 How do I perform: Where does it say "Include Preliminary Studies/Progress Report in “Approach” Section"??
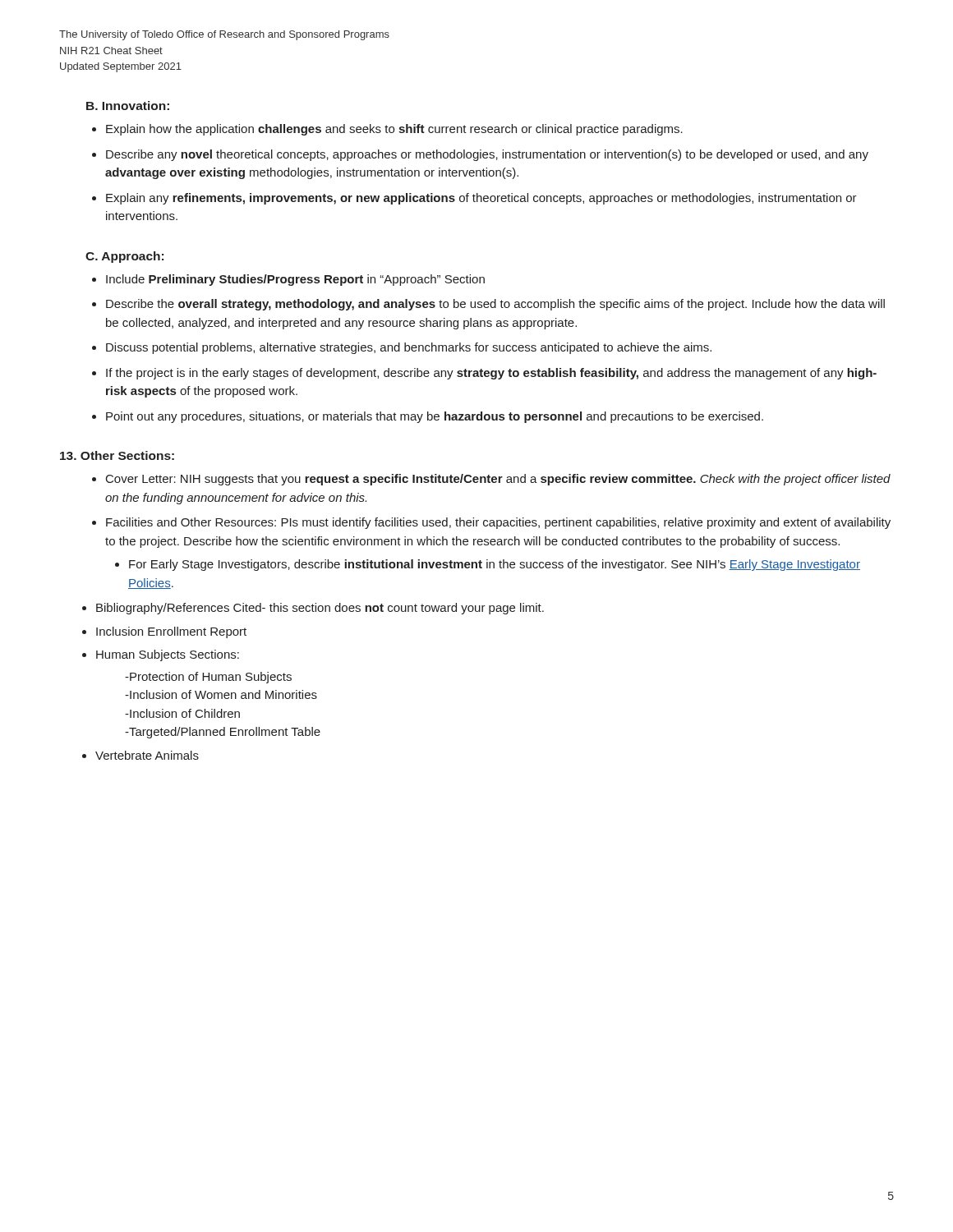pos(295,278)
